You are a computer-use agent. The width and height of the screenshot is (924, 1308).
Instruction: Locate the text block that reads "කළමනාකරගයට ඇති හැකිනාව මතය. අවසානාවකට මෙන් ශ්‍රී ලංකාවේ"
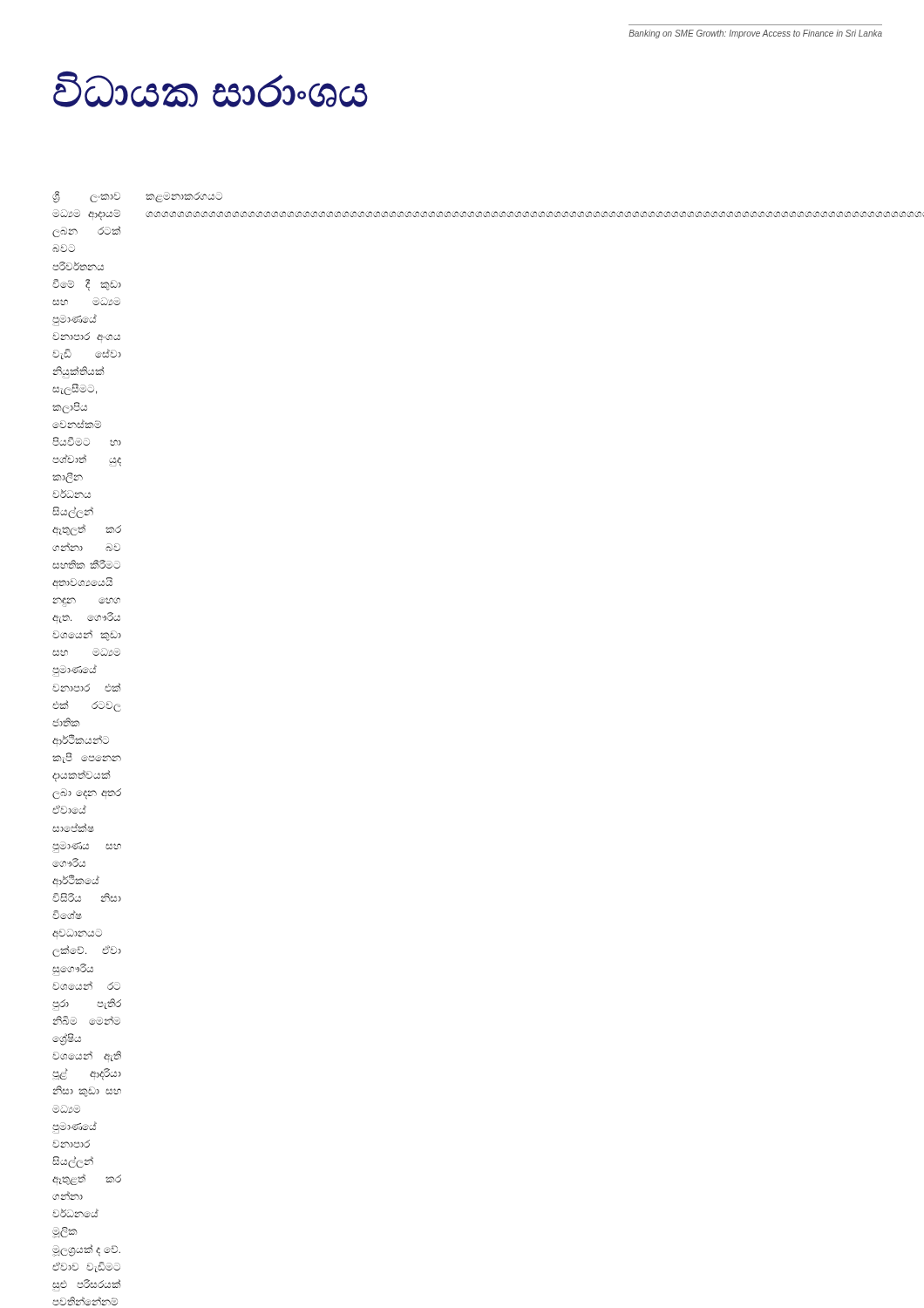tap(535, 205)
